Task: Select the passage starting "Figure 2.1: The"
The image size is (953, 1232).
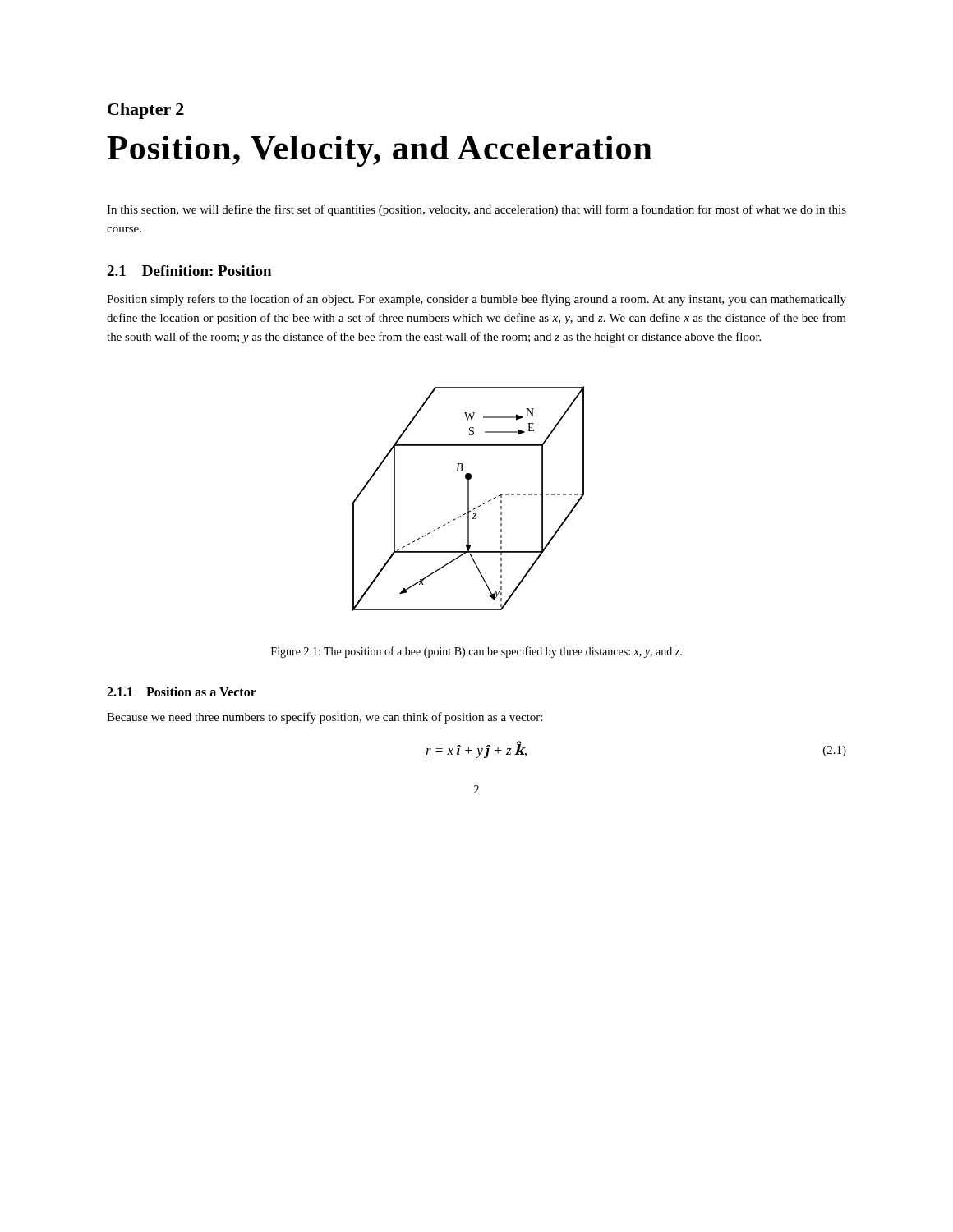Action: point(476,652)
